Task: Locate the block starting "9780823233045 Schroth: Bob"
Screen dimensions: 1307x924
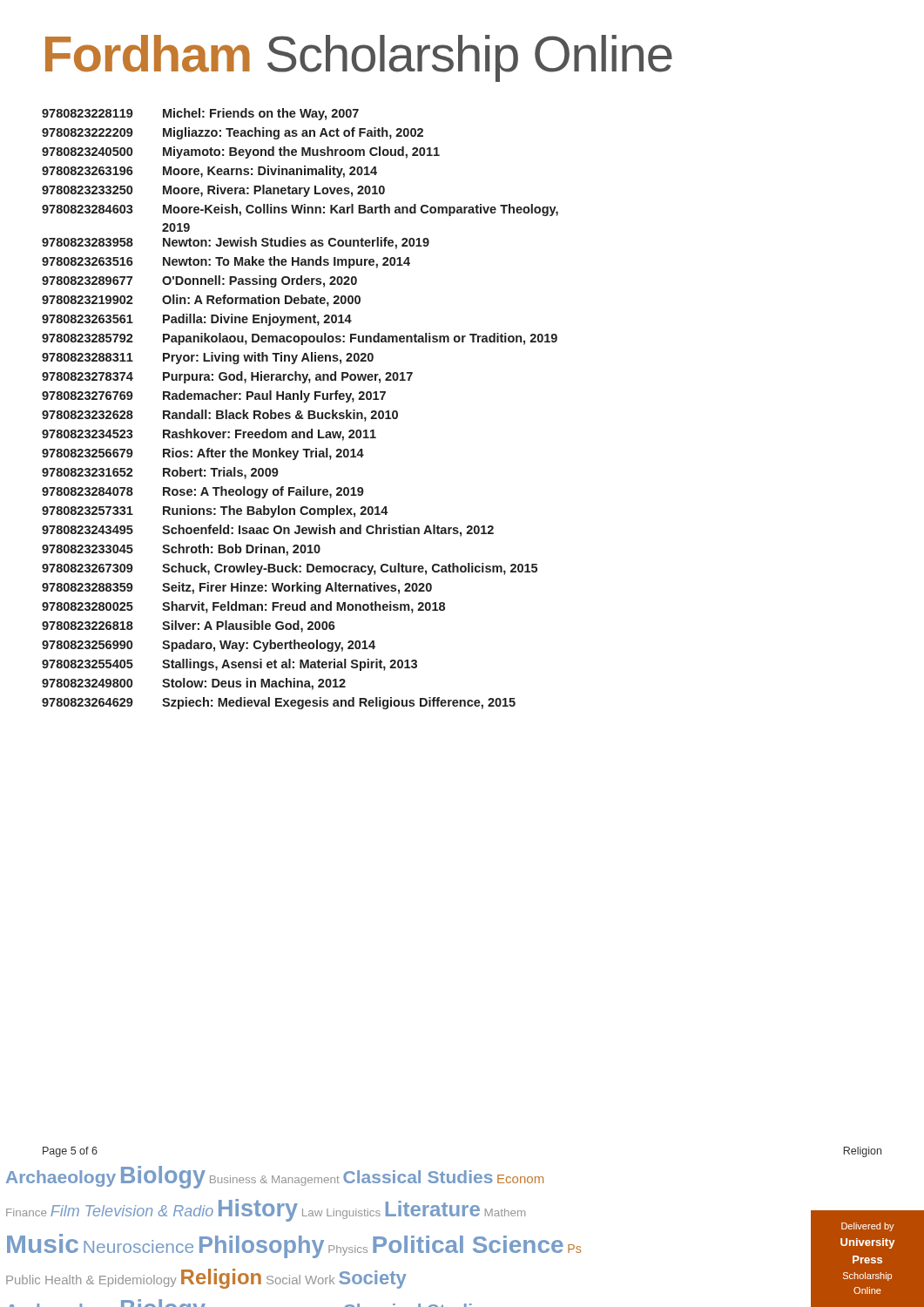Action: 181,550
